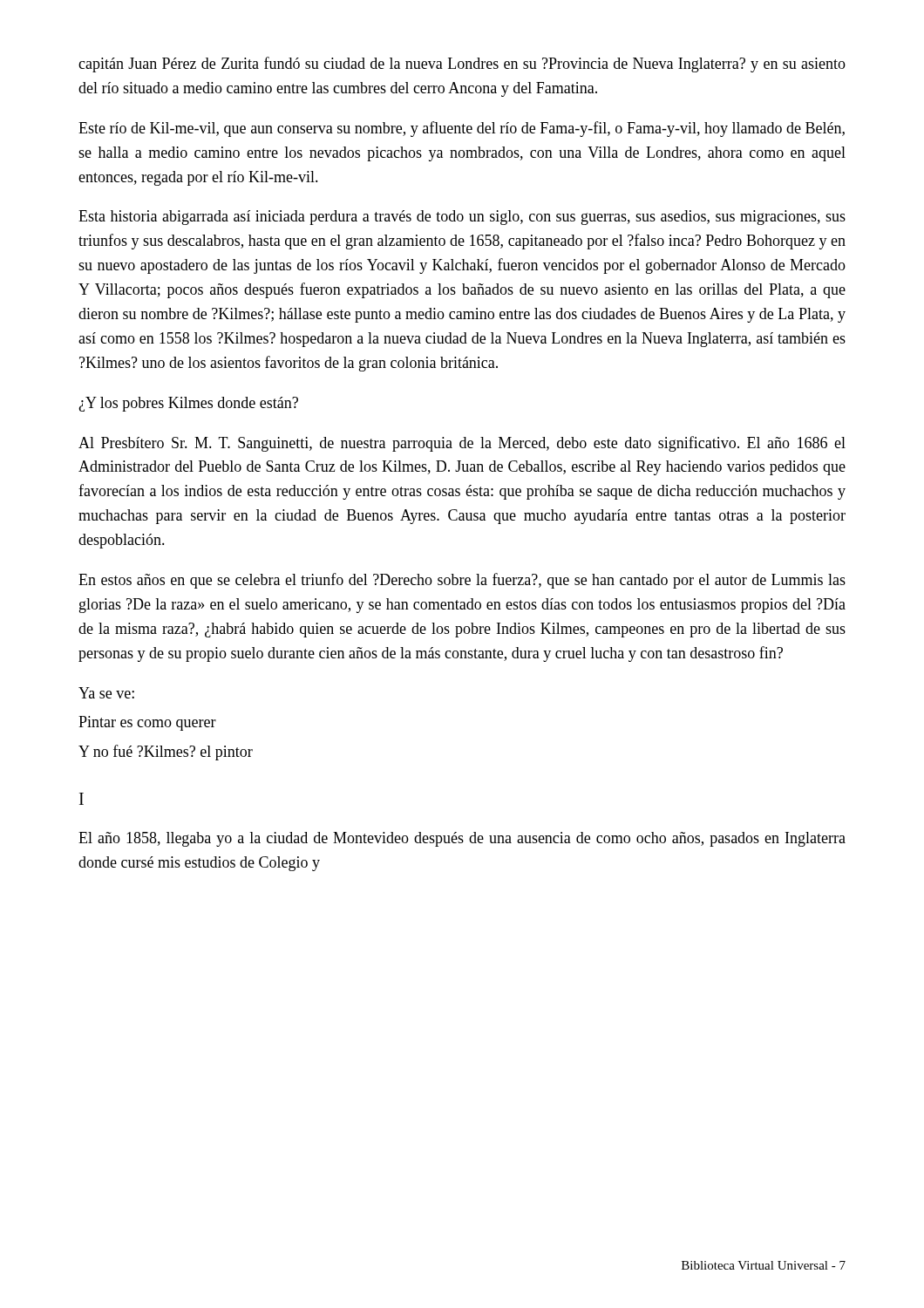Image resolution: width=924 pixels, height=1308 pixels.
Task: Locate the text block starting "capitán Juan Pérez de Zurita fundó su ciudad"
Action: point(462,76)
